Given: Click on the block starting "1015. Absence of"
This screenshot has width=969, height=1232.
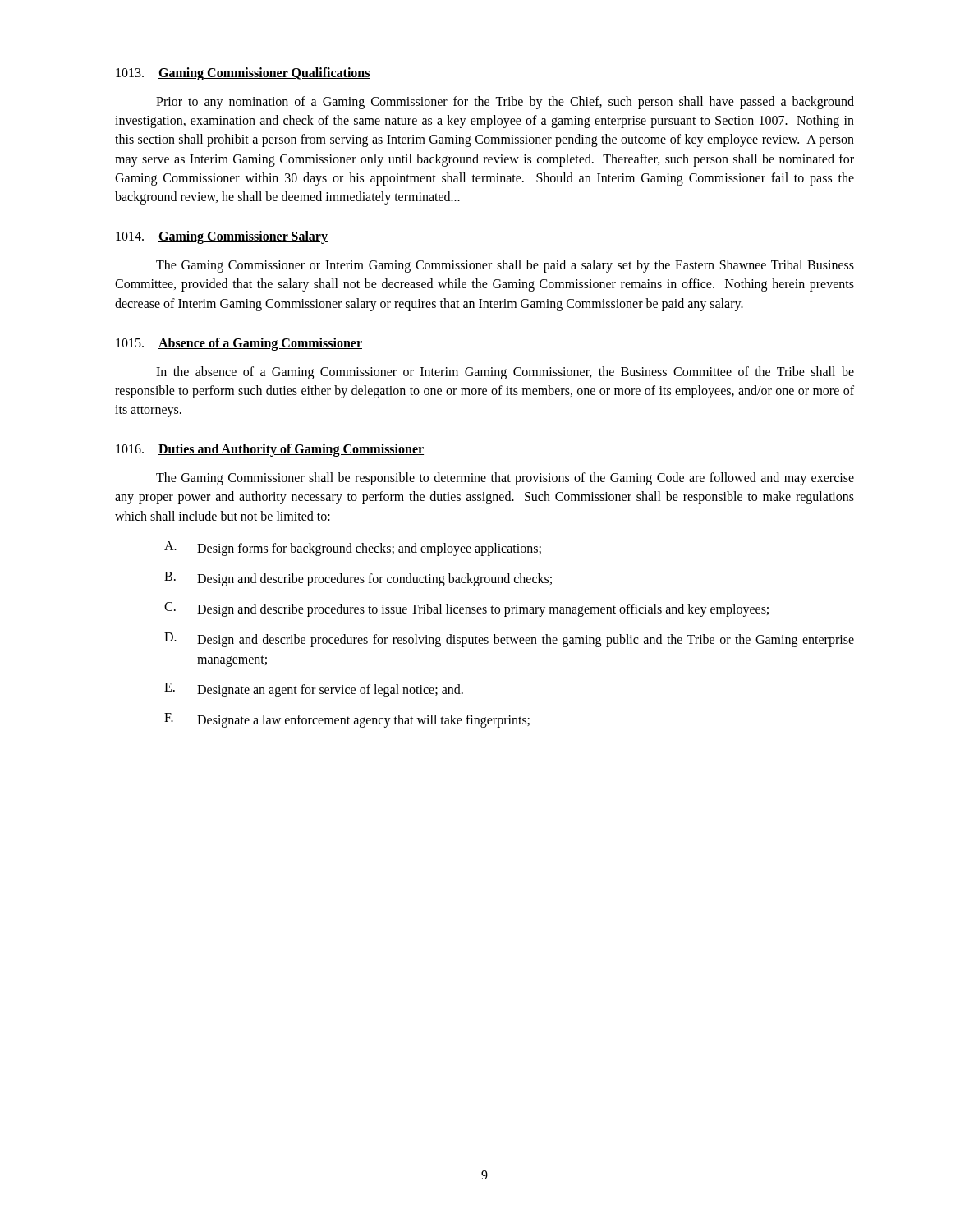Looking at the screenshot, I should click(239, 343).
